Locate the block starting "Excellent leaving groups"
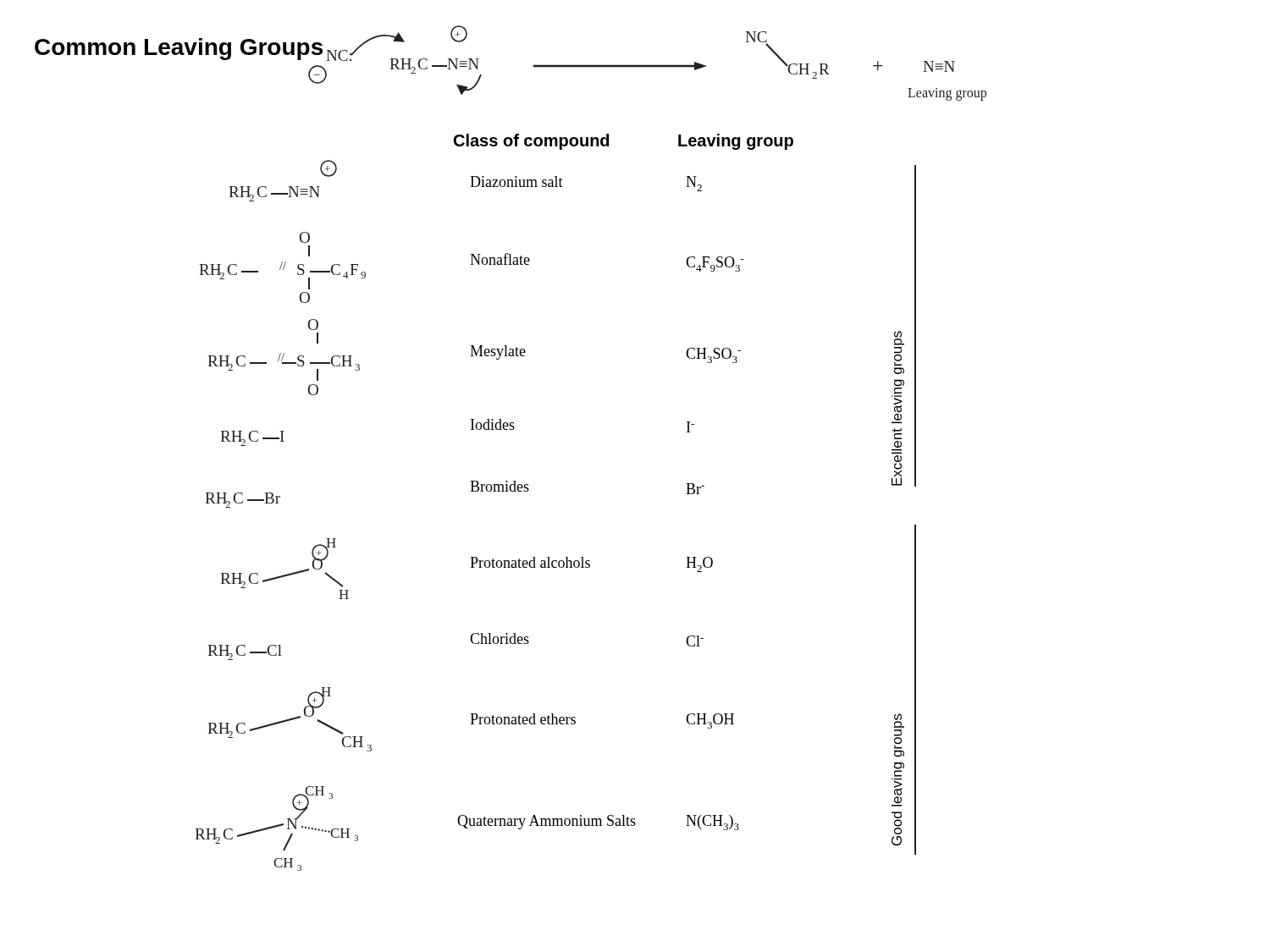This screenshot has height=952, width=1270. (897, 409)
